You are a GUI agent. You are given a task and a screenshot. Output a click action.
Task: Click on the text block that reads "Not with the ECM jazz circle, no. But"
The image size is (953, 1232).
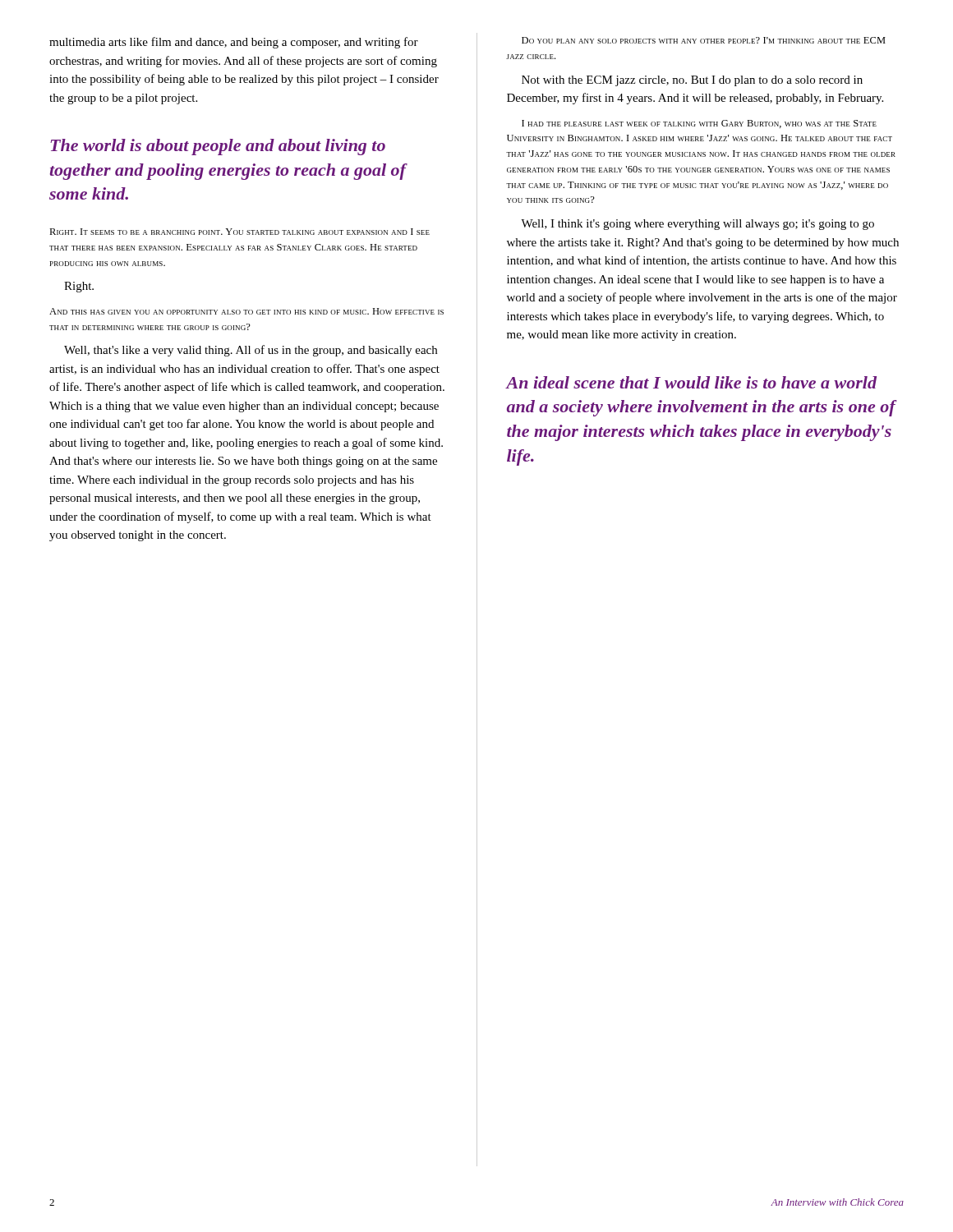pyautogui.click(x=705, y=89)
